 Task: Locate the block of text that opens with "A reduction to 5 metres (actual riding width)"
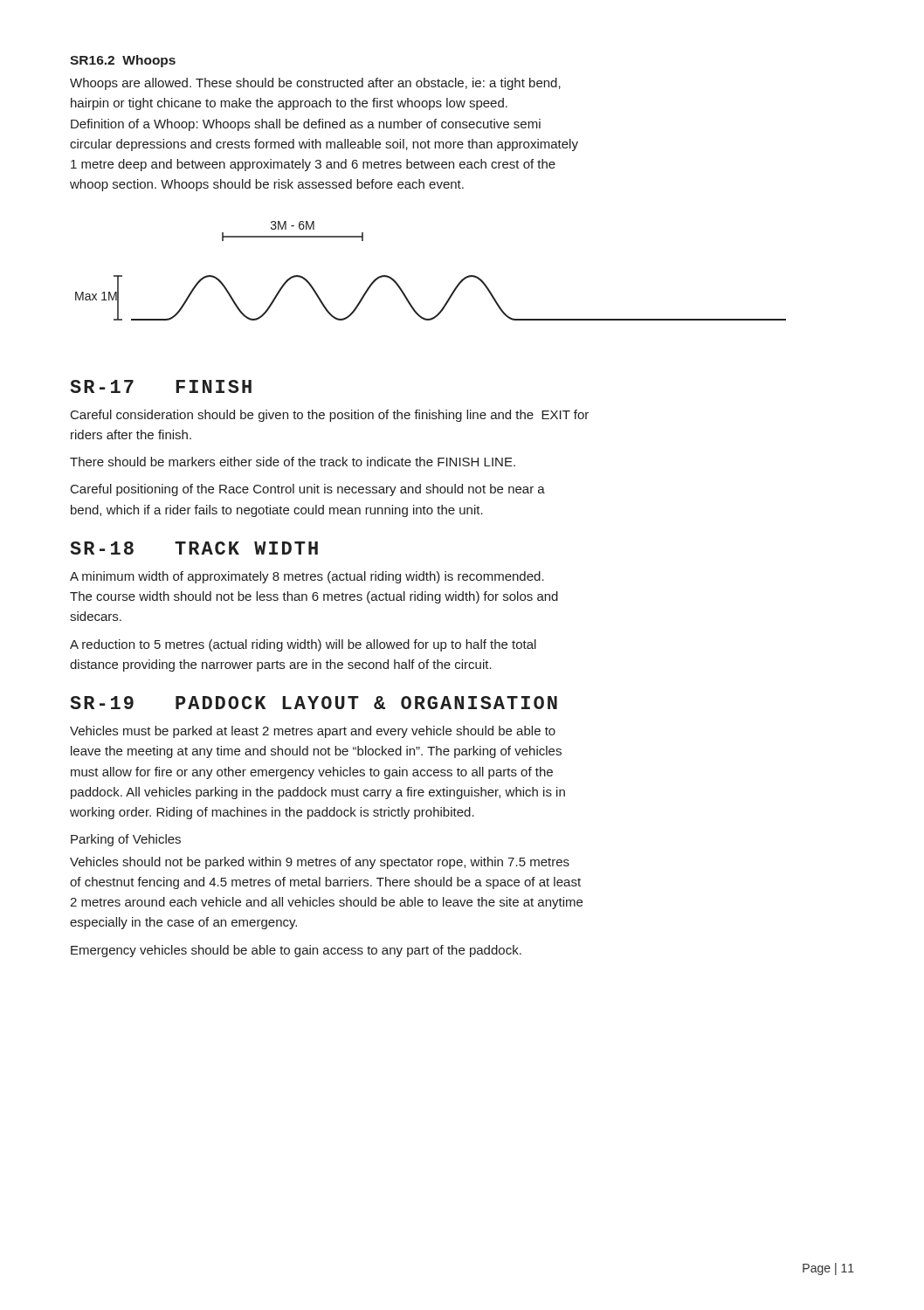(303, 654)
